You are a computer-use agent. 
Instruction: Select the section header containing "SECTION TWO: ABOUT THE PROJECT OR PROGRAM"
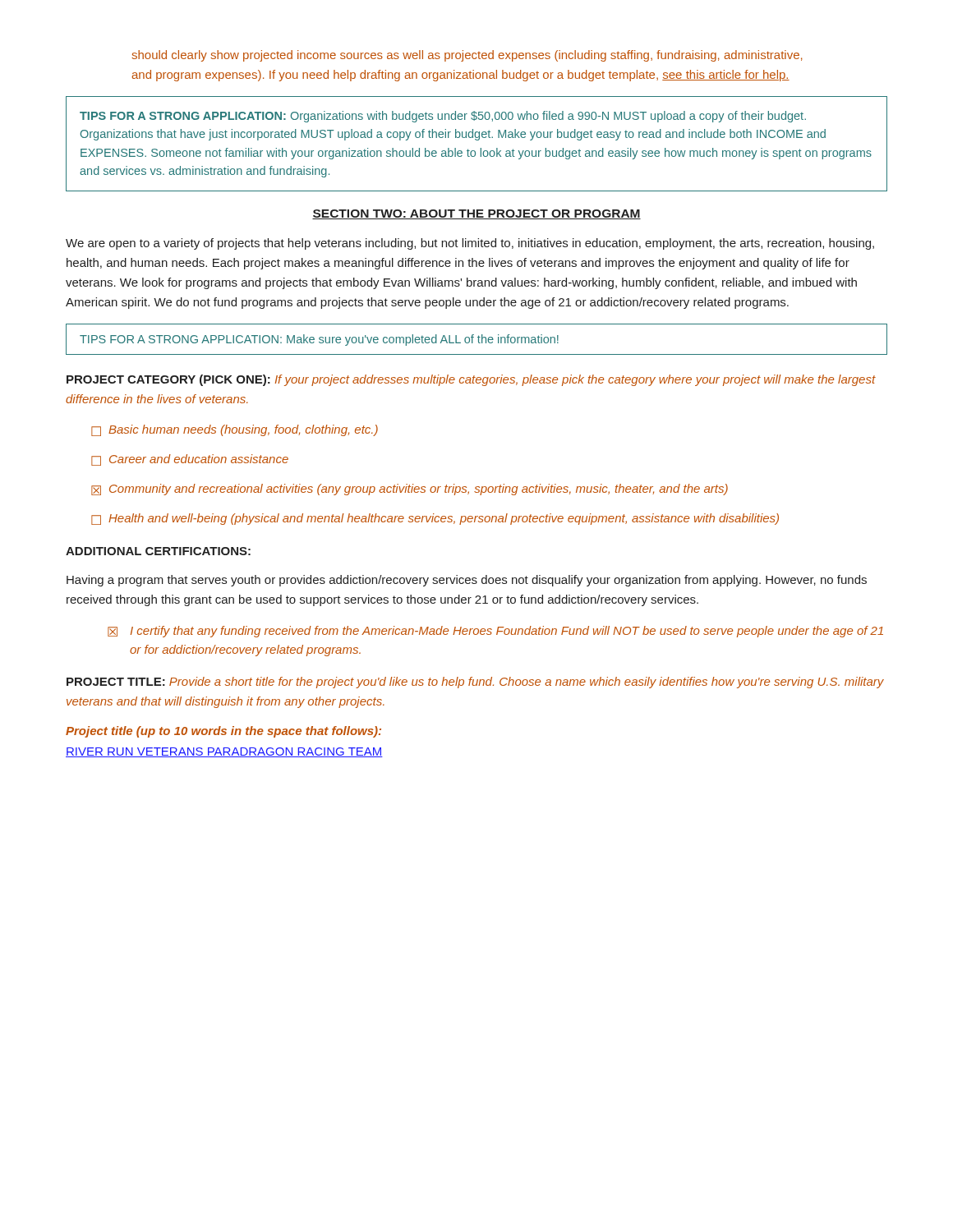[x=476, y=213]
